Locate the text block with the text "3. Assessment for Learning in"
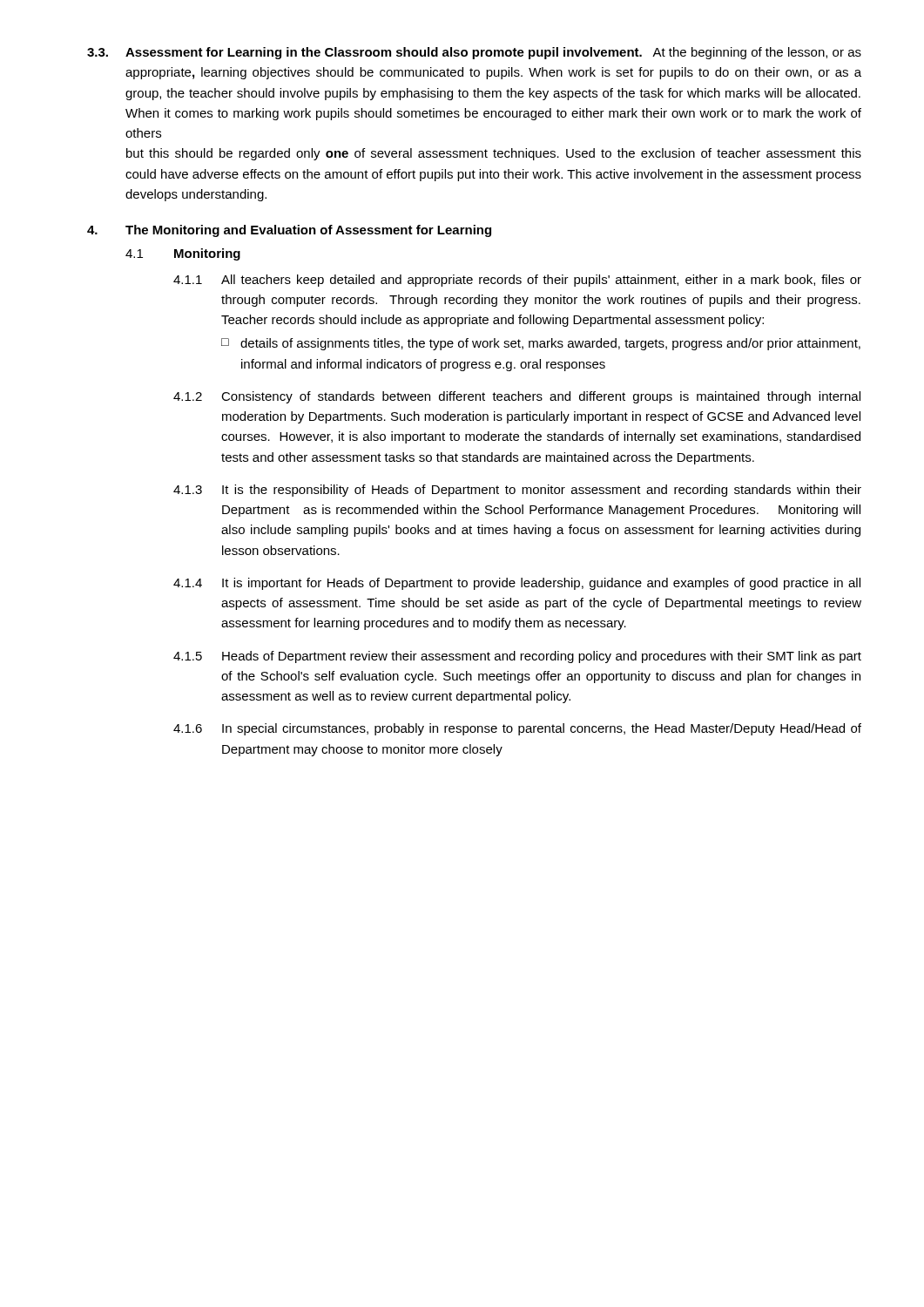The height and width of the screenshot is (1307, 924). pyautogui.click(x=474, y=123)
